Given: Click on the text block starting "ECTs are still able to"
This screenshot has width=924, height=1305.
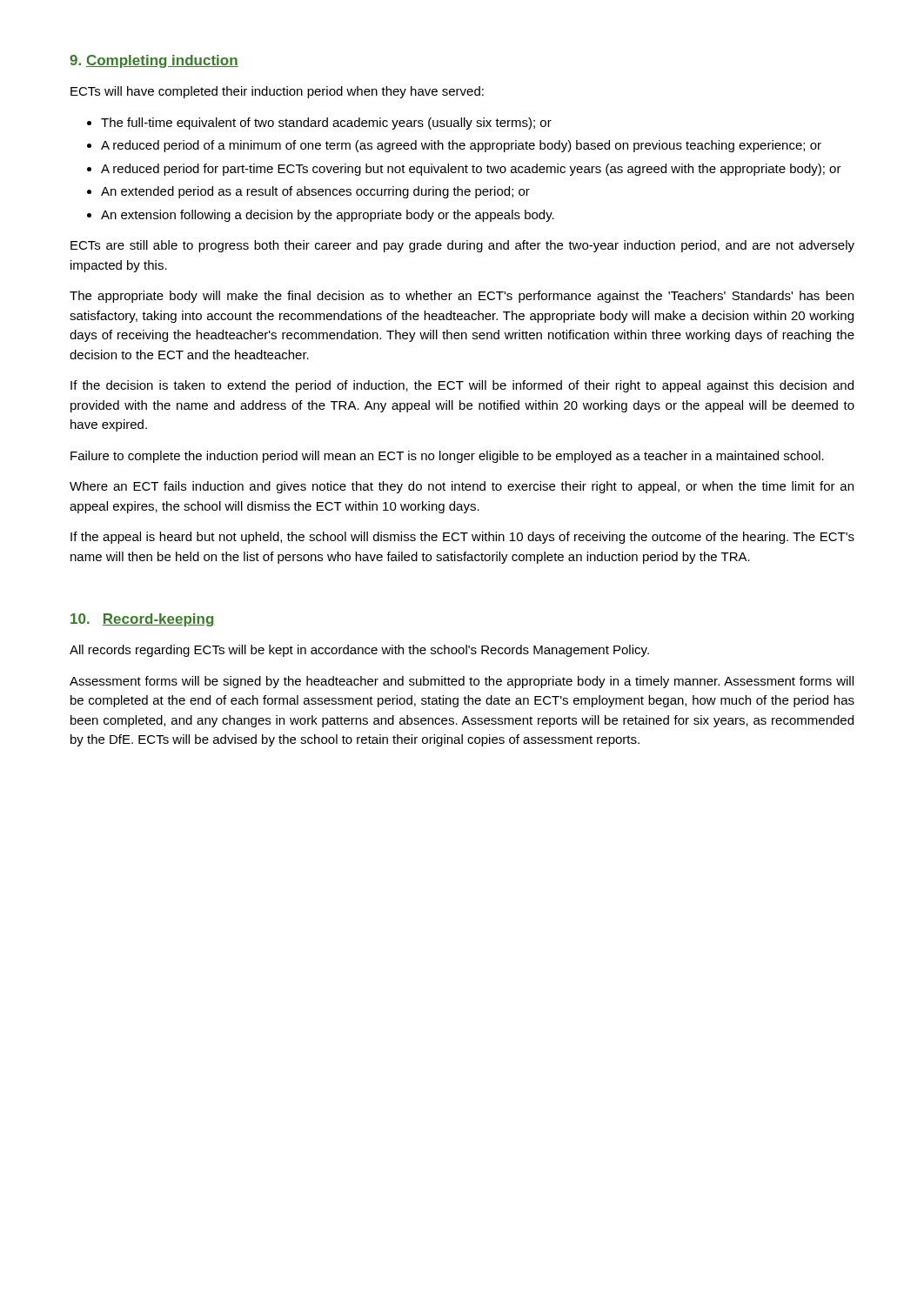Looking at the screenshot, I should coord(462,255).
